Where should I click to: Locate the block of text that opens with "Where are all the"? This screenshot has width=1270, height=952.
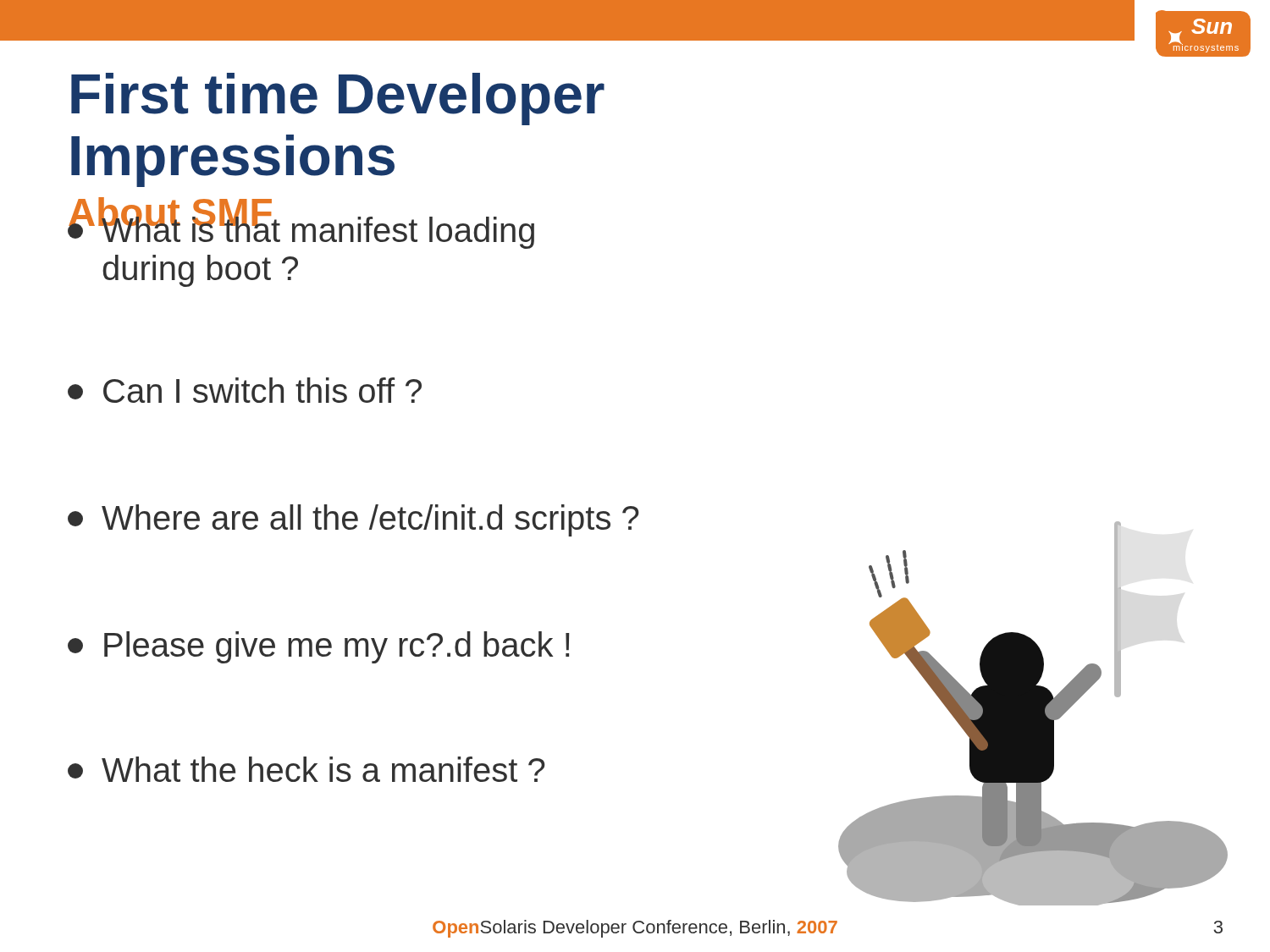pos(354,518)
